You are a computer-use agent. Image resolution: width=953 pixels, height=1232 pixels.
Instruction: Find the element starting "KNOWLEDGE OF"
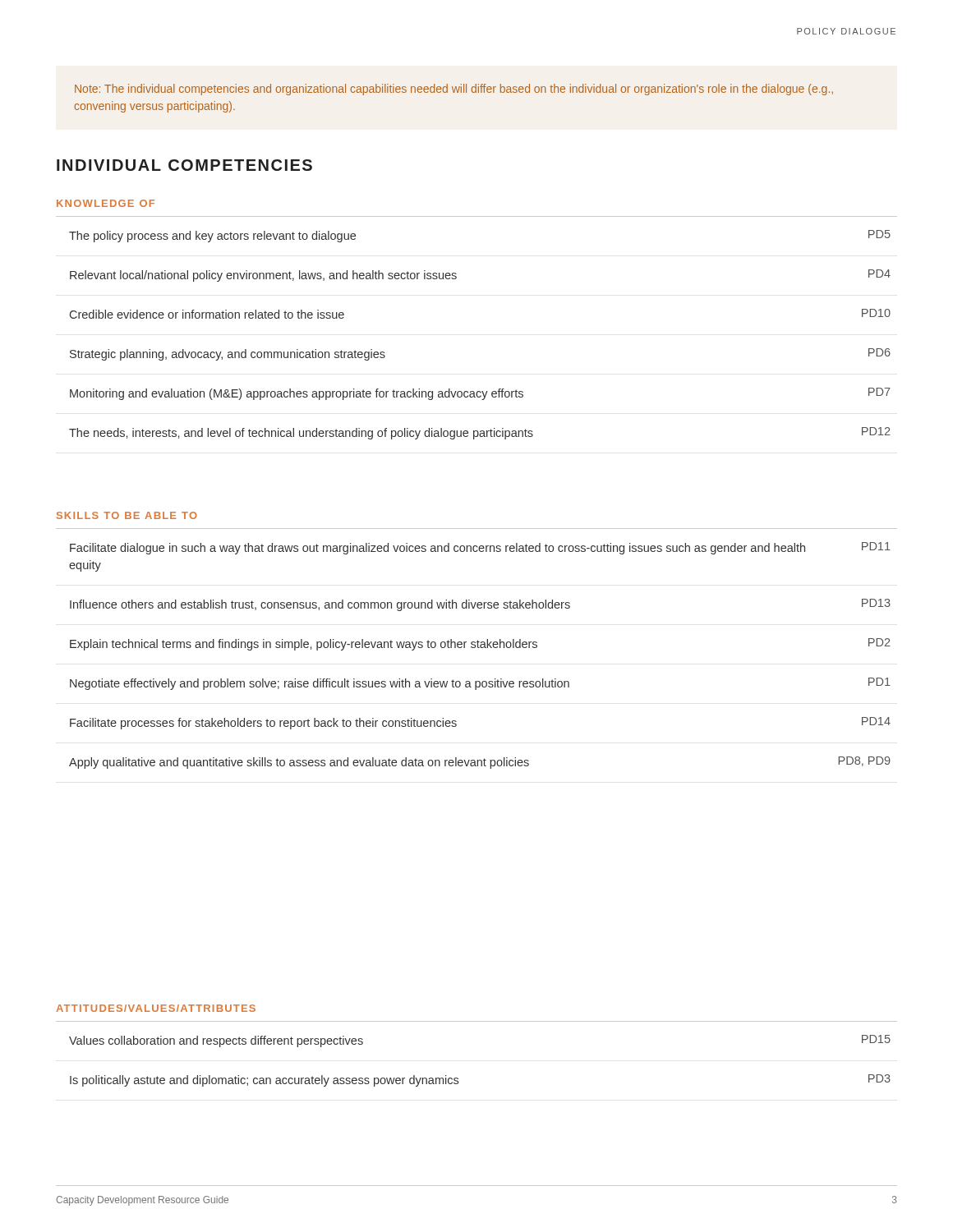coord(106,203)
